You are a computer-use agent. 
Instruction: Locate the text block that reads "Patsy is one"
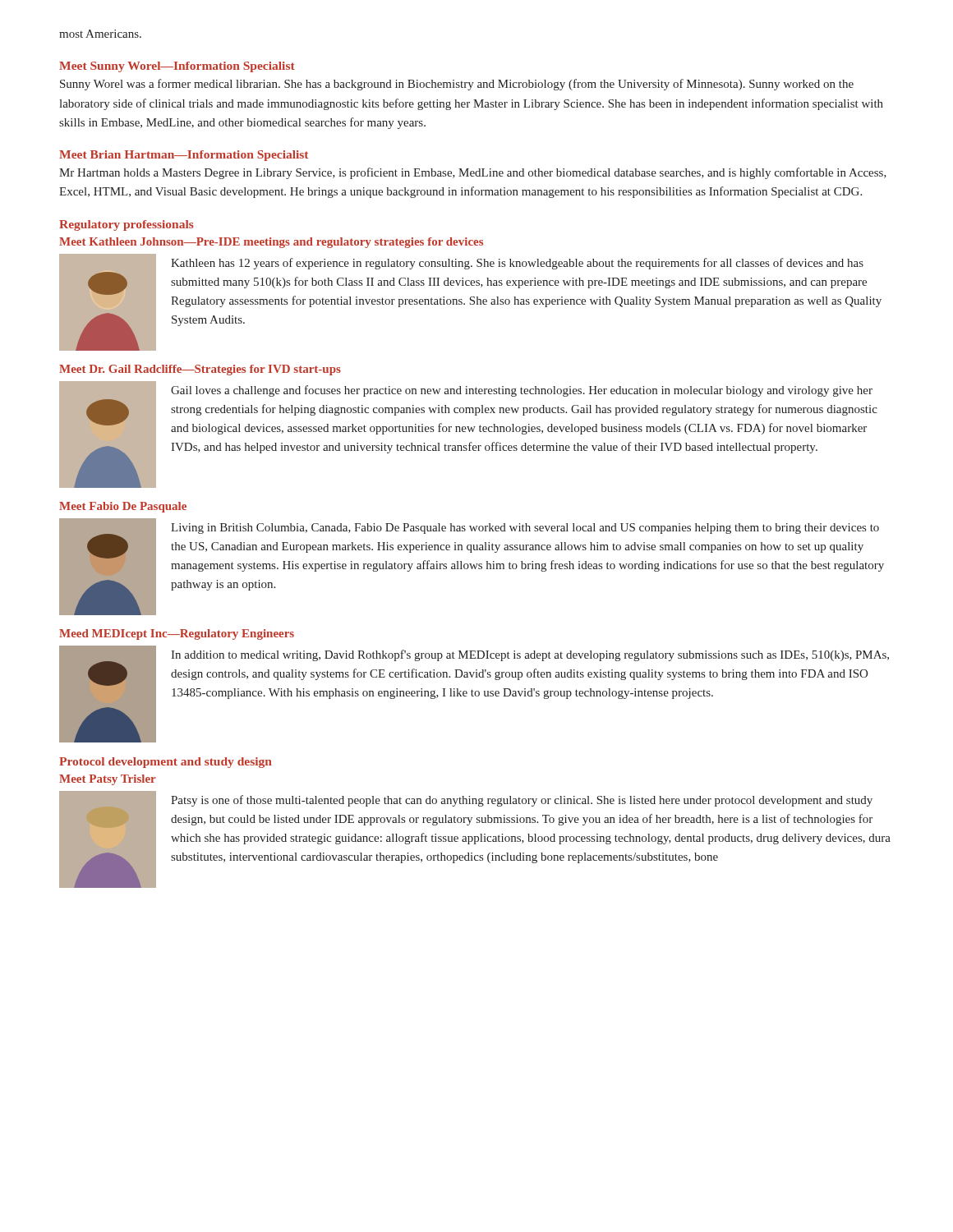[531, 828]
